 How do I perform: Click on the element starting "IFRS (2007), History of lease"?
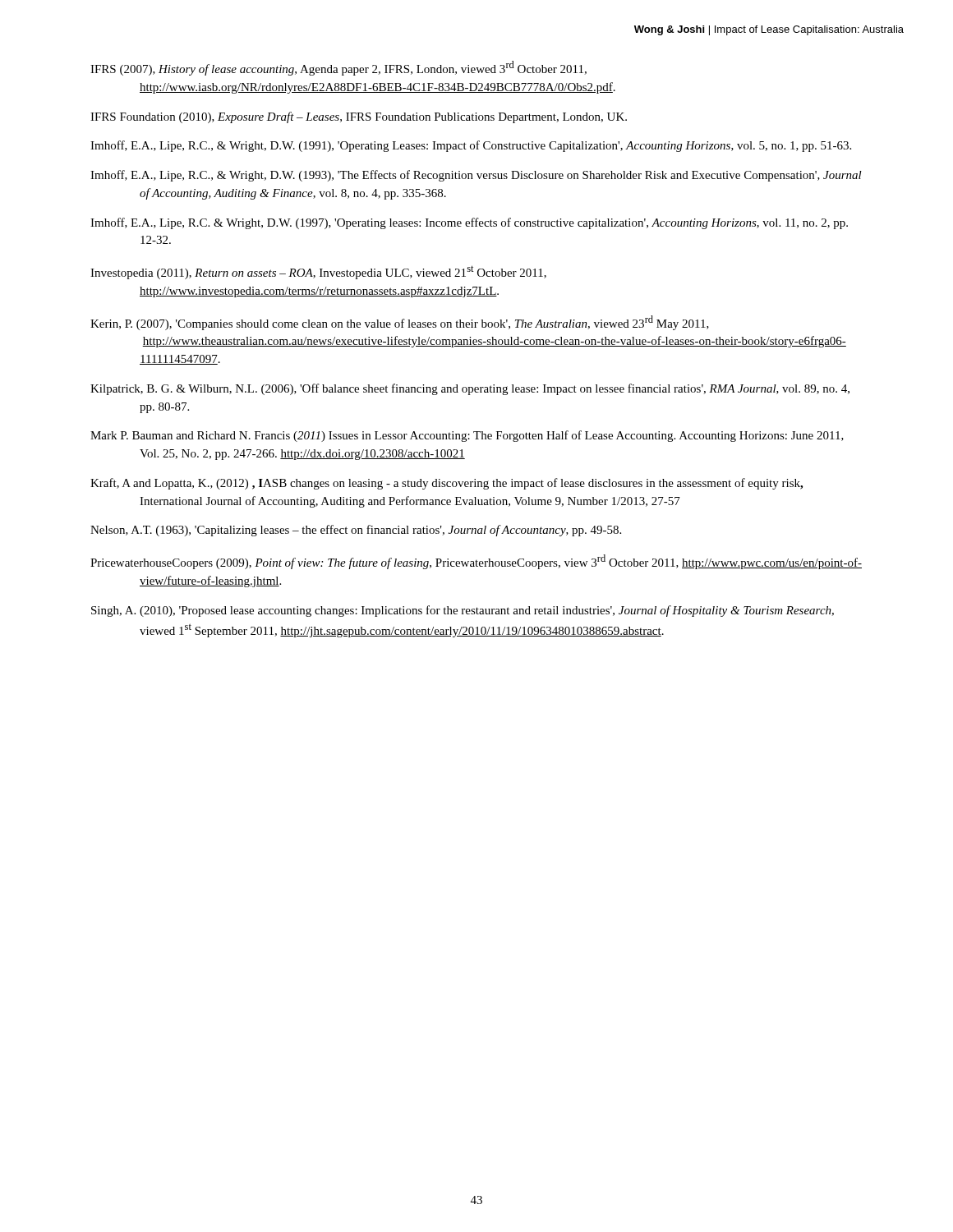point(353,76)
